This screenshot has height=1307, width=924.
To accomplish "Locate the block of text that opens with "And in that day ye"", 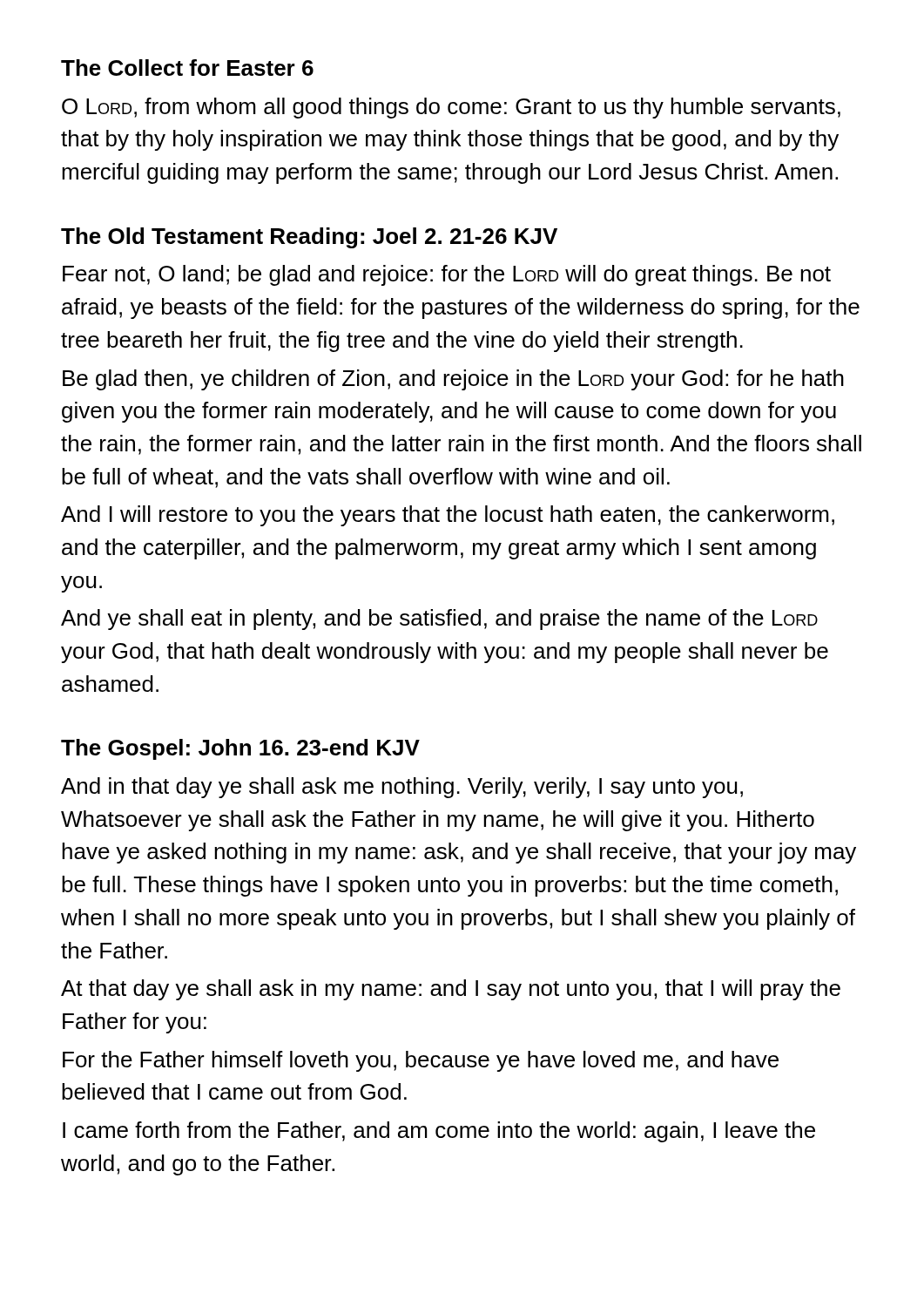I will tap(459, 868).
